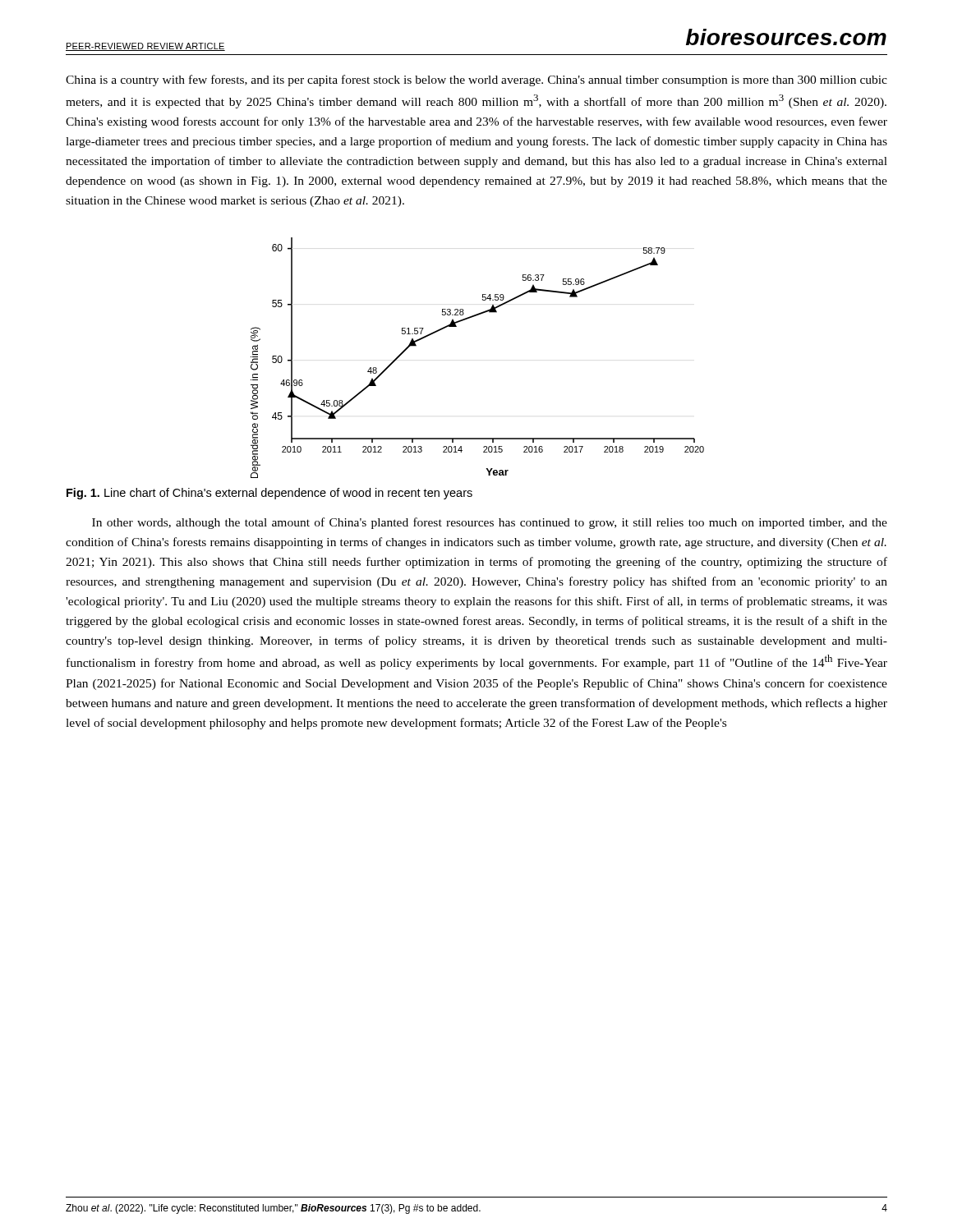Click on the line chart

tap(476, 353)
